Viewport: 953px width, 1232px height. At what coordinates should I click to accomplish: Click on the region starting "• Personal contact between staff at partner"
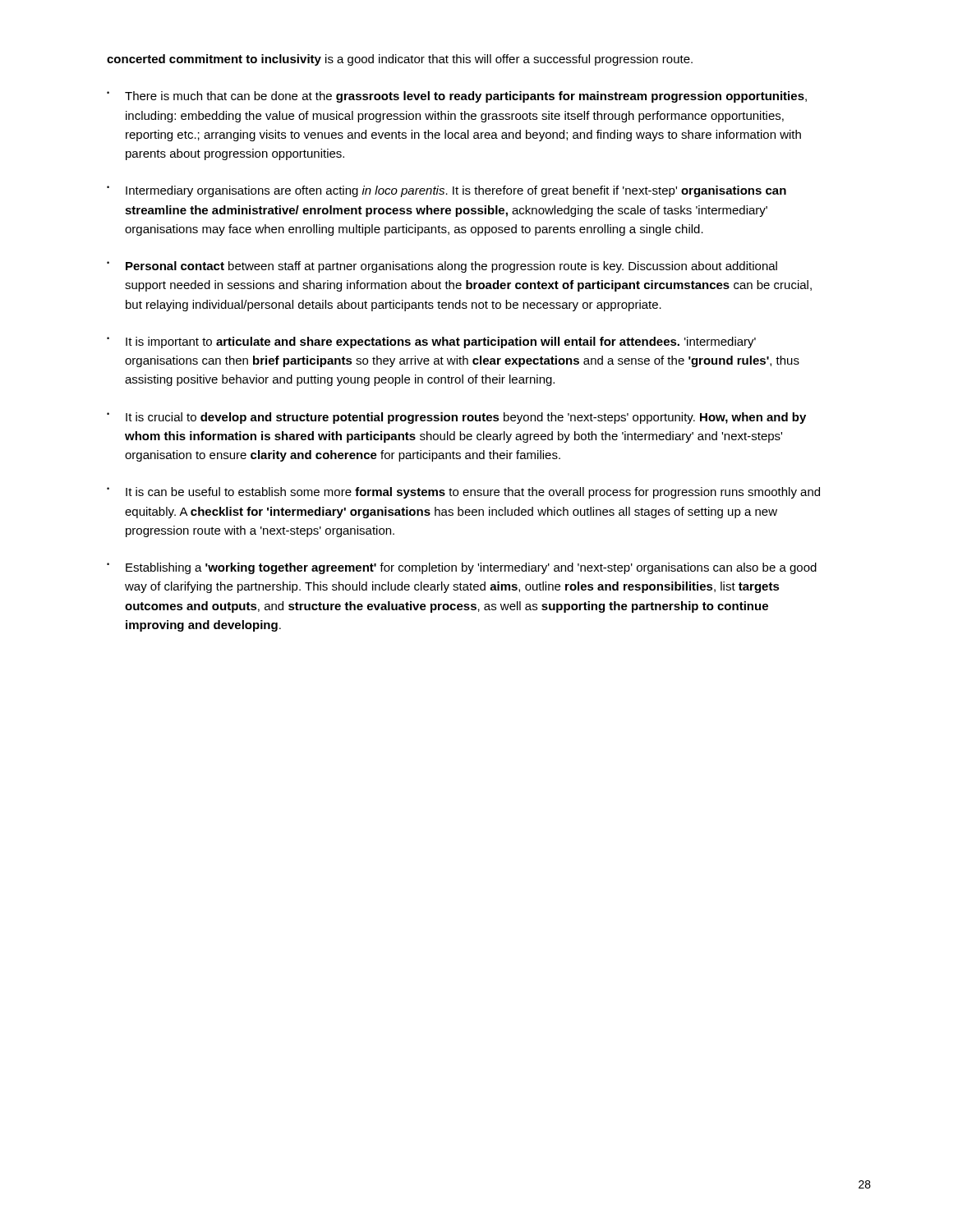tap(464, 285)
